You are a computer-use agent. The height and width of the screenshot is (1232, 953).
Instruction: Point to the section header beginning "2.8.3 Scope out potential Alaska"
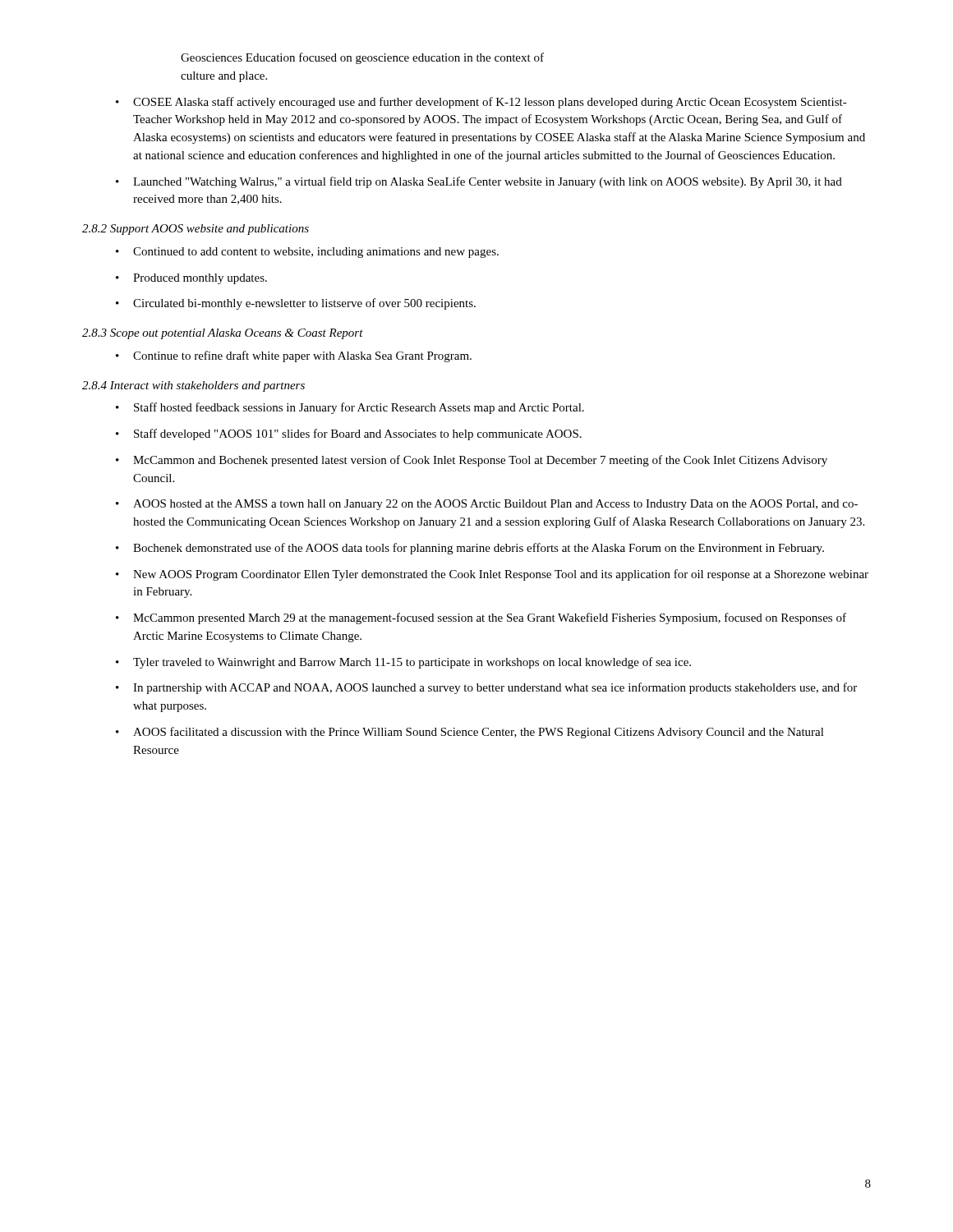222,333
